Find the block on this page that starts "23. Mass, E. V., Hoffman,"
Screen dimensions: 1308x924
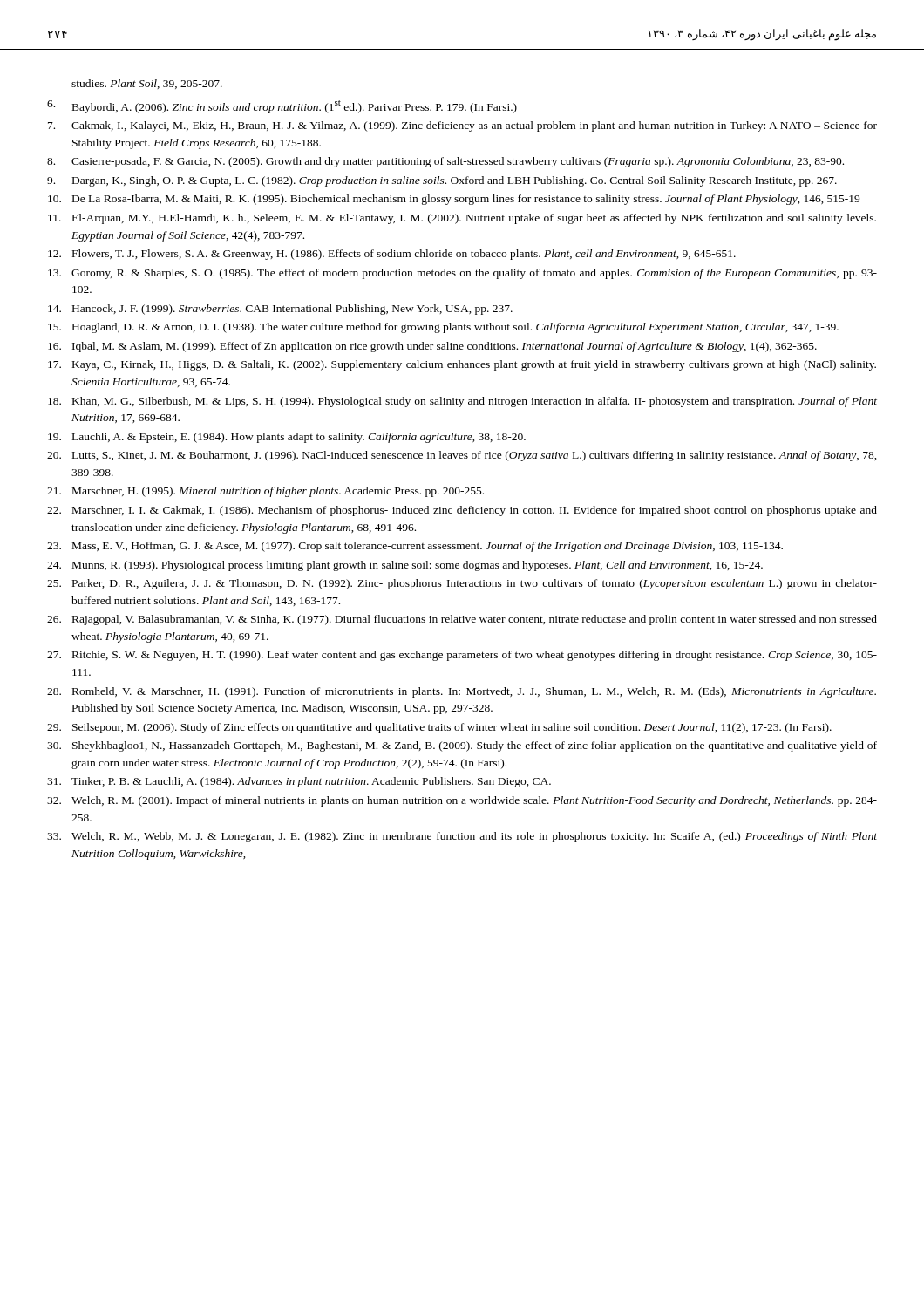point(462,546)
